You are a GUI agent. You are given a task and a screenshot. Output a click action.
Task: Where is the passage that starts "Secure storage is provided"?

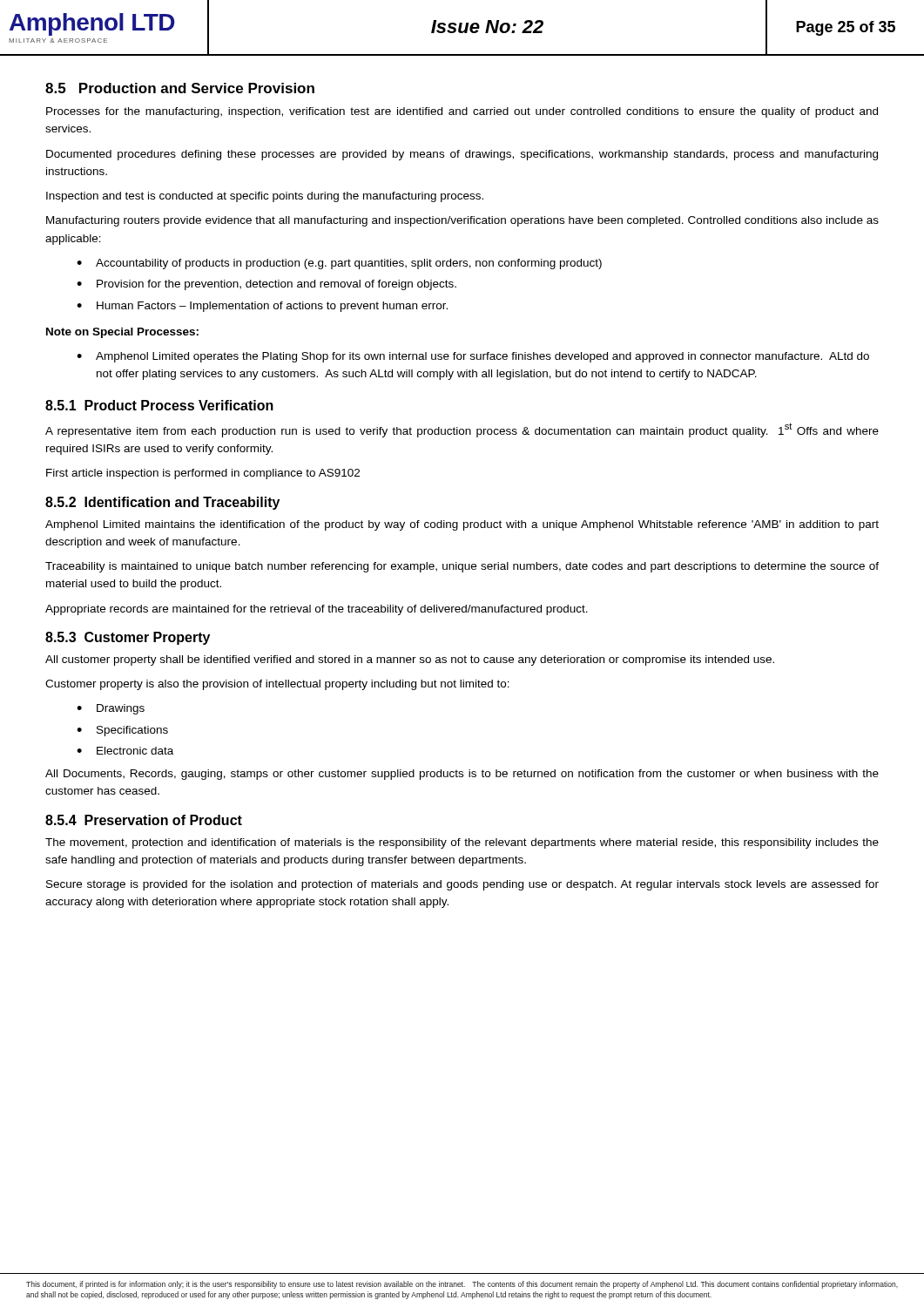tap(462, 893)
